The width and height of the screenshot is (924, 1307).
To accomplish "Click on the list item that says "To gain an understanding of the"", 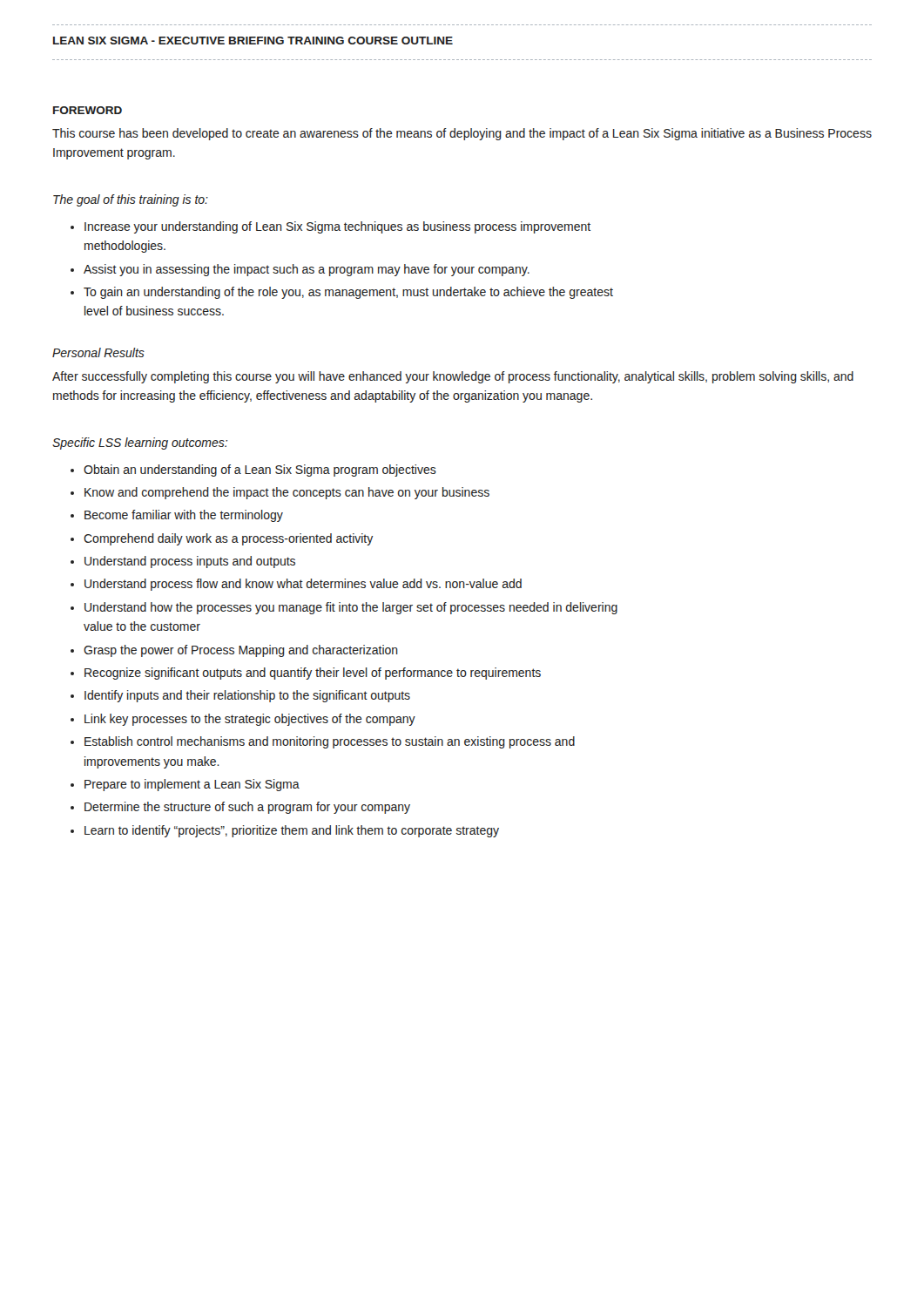I will click(348, 302).
